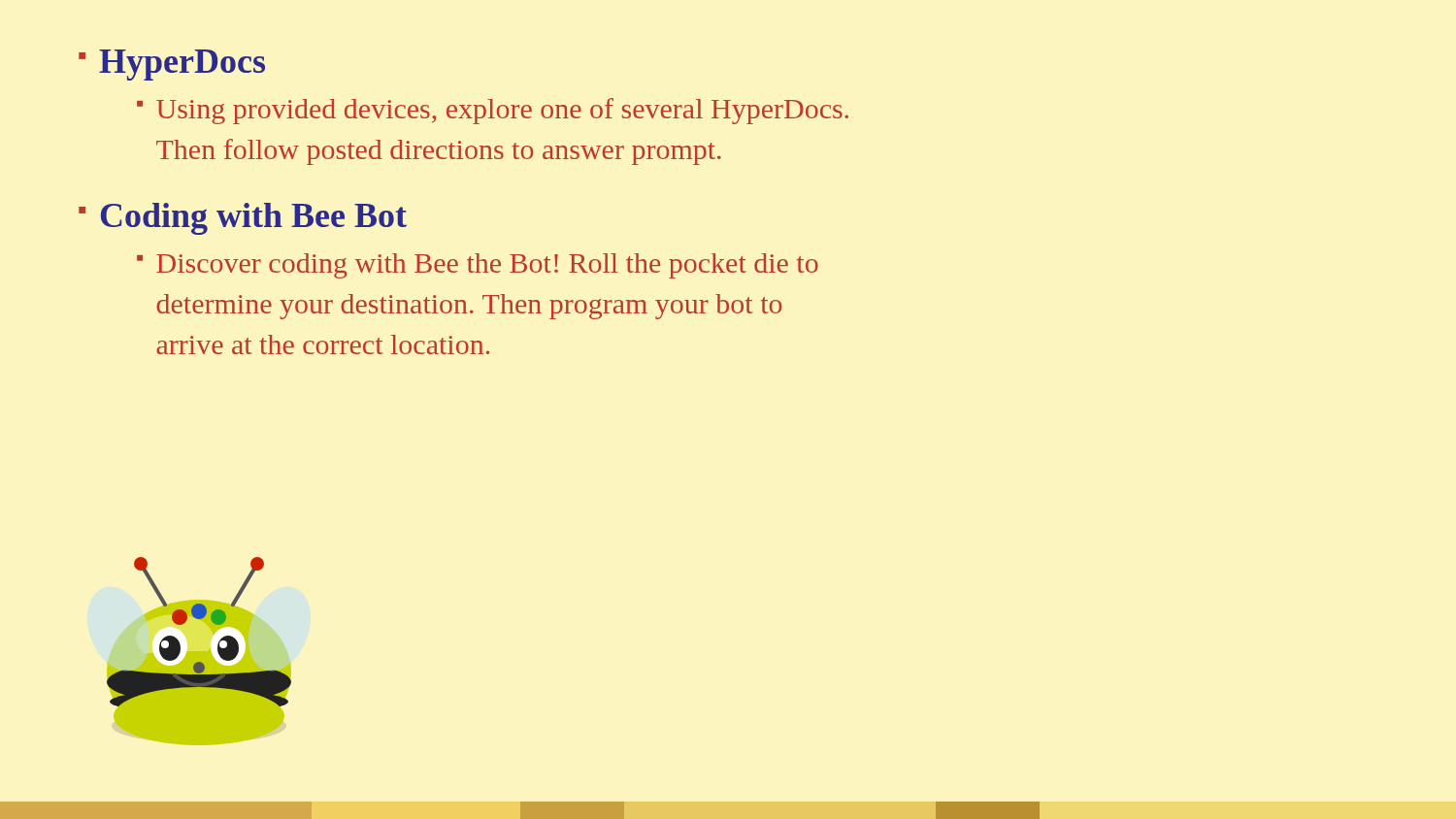
Task: Navigate to the text block starting "▪ Using provided devices, explore"
Action: [x=493, y=129]
